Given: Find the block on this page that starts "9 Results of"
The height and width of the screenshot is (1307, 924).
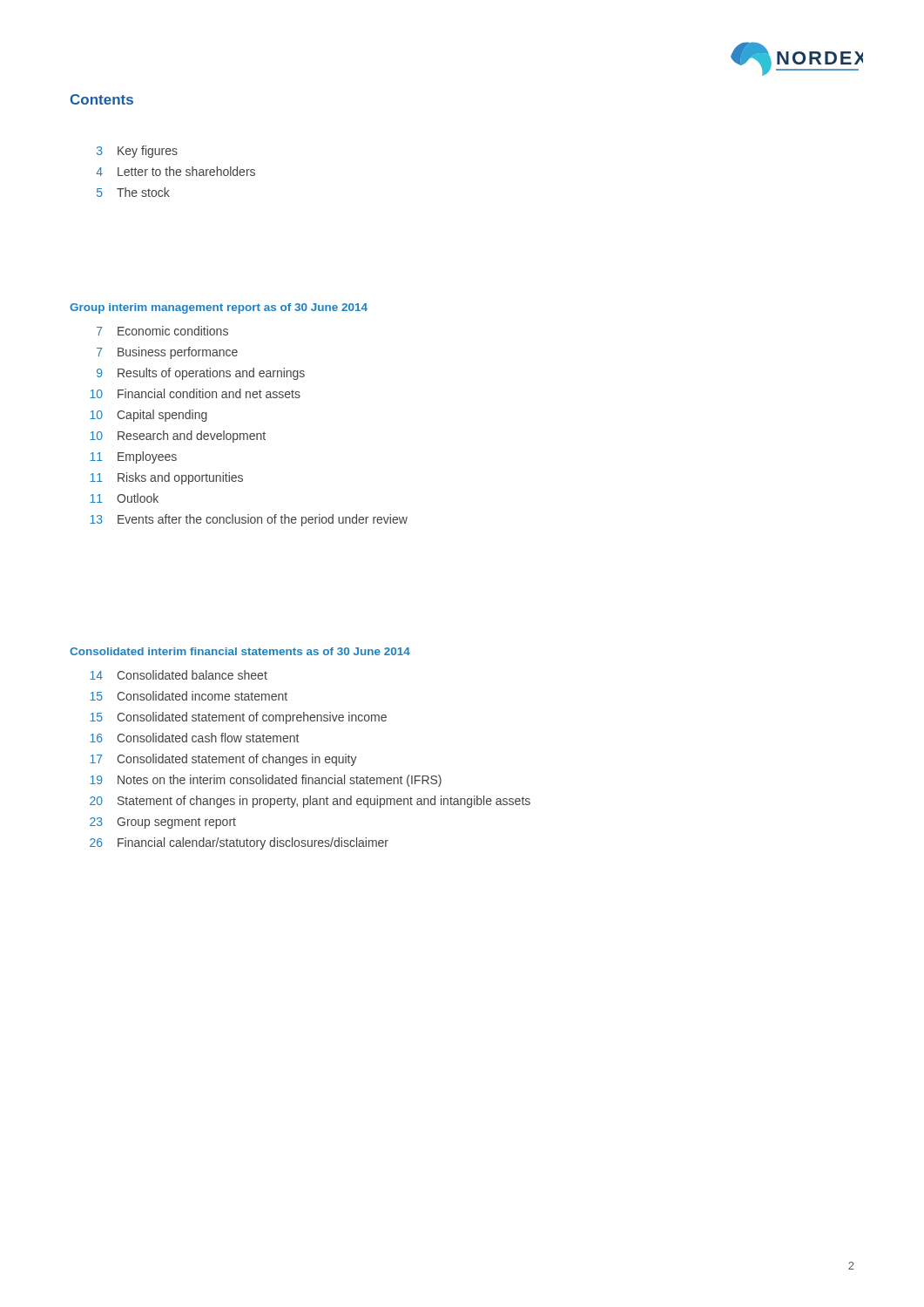Looking at the screenshot, I should [187, 373].
